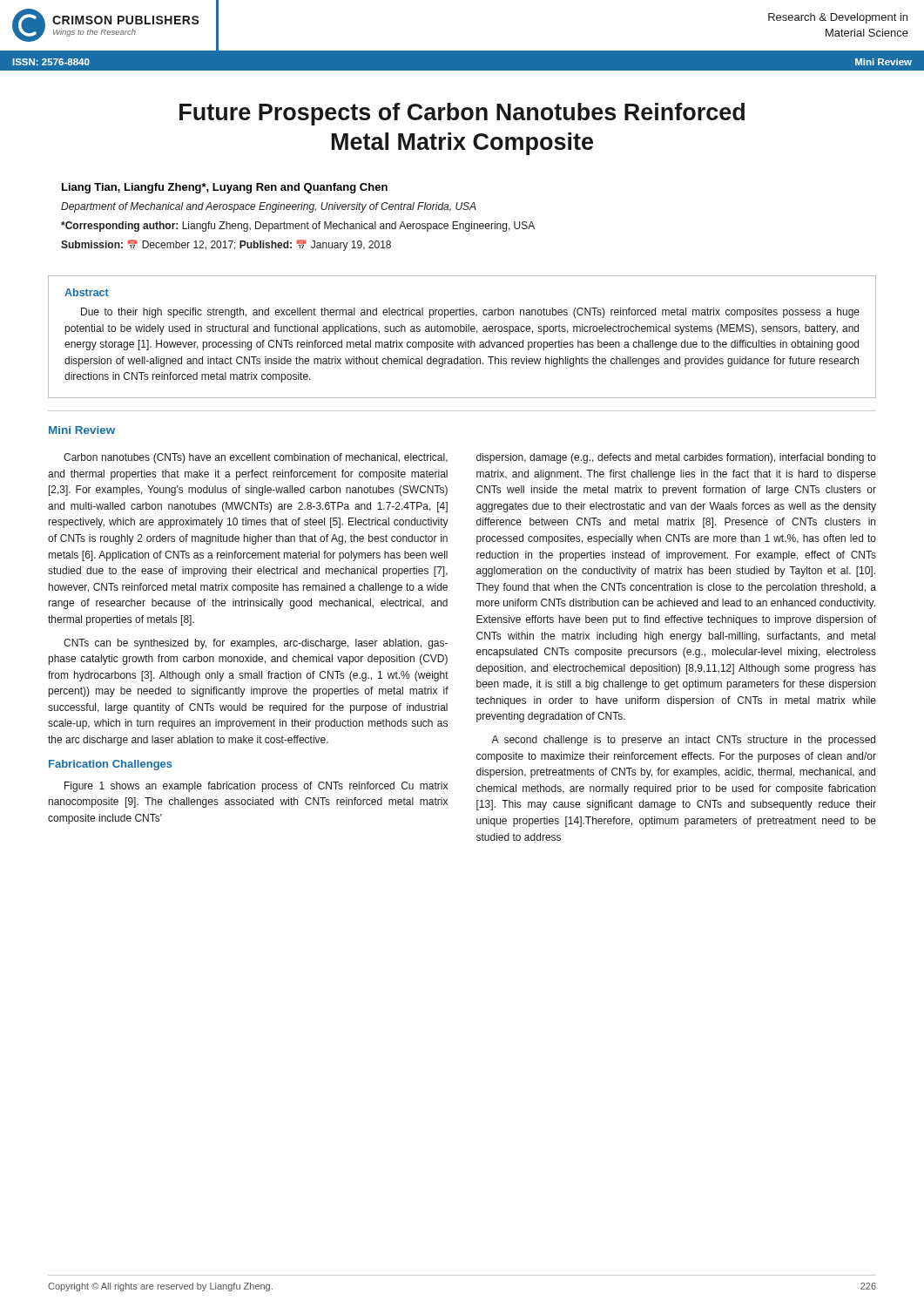Locate the section header that reads "Mini Review"
The width and height of the screenshot is (924, 1307).
click(82, 430)
